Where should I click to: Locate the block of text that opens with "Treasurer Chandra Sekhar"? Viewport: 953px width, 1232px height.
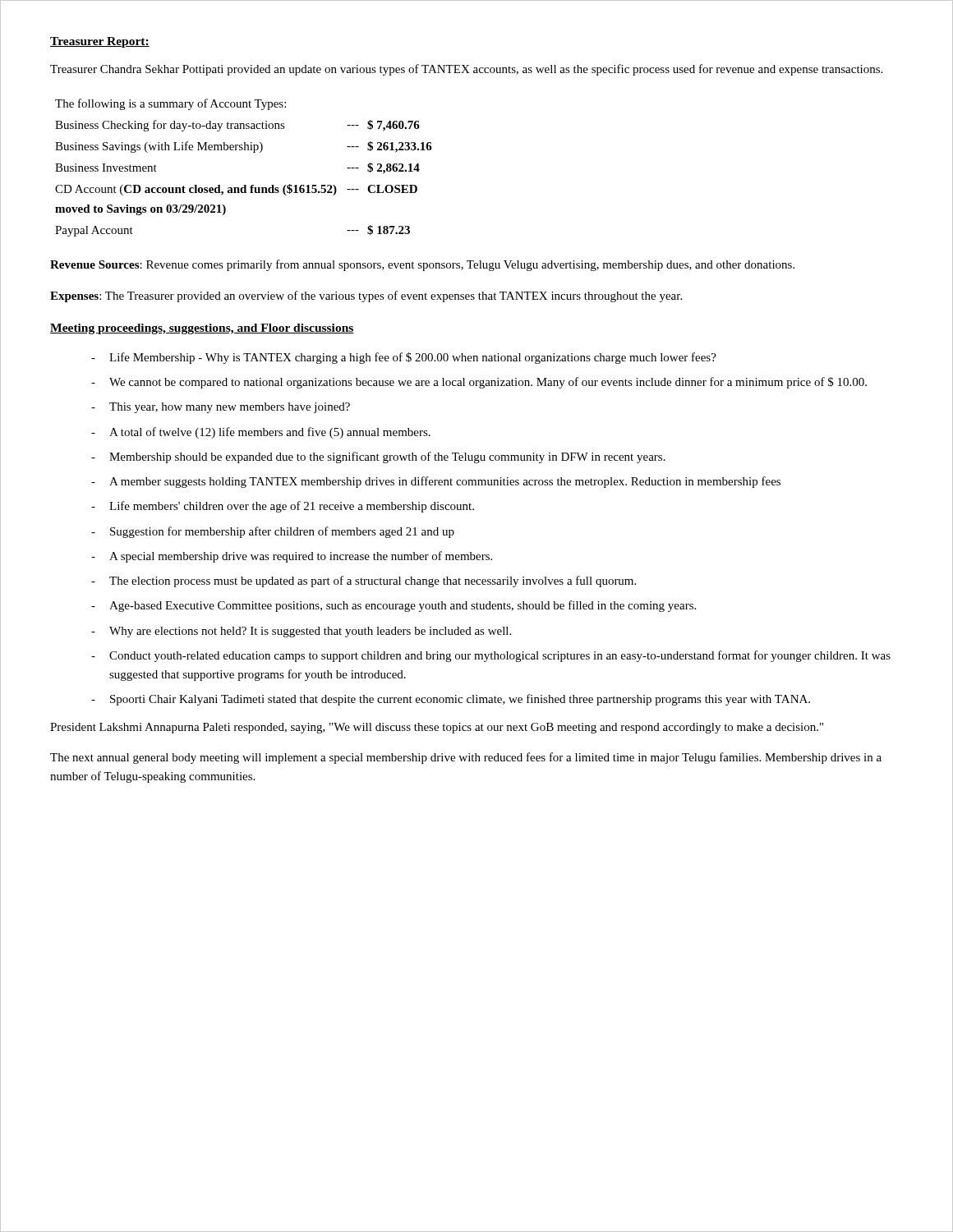coord(467,69)
